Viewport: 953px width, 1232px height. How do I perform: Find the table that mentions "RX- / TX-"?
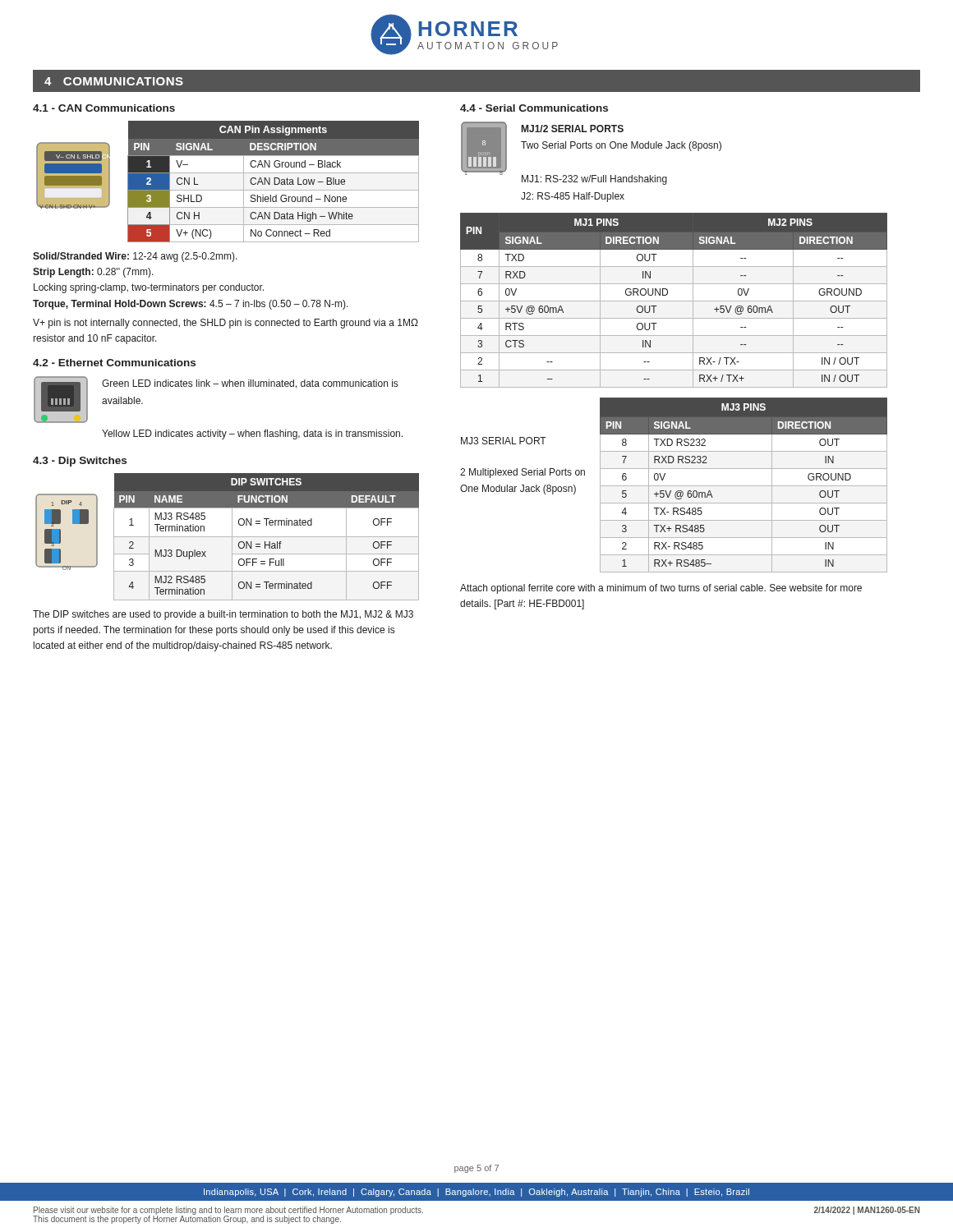[x=674, y=300]
